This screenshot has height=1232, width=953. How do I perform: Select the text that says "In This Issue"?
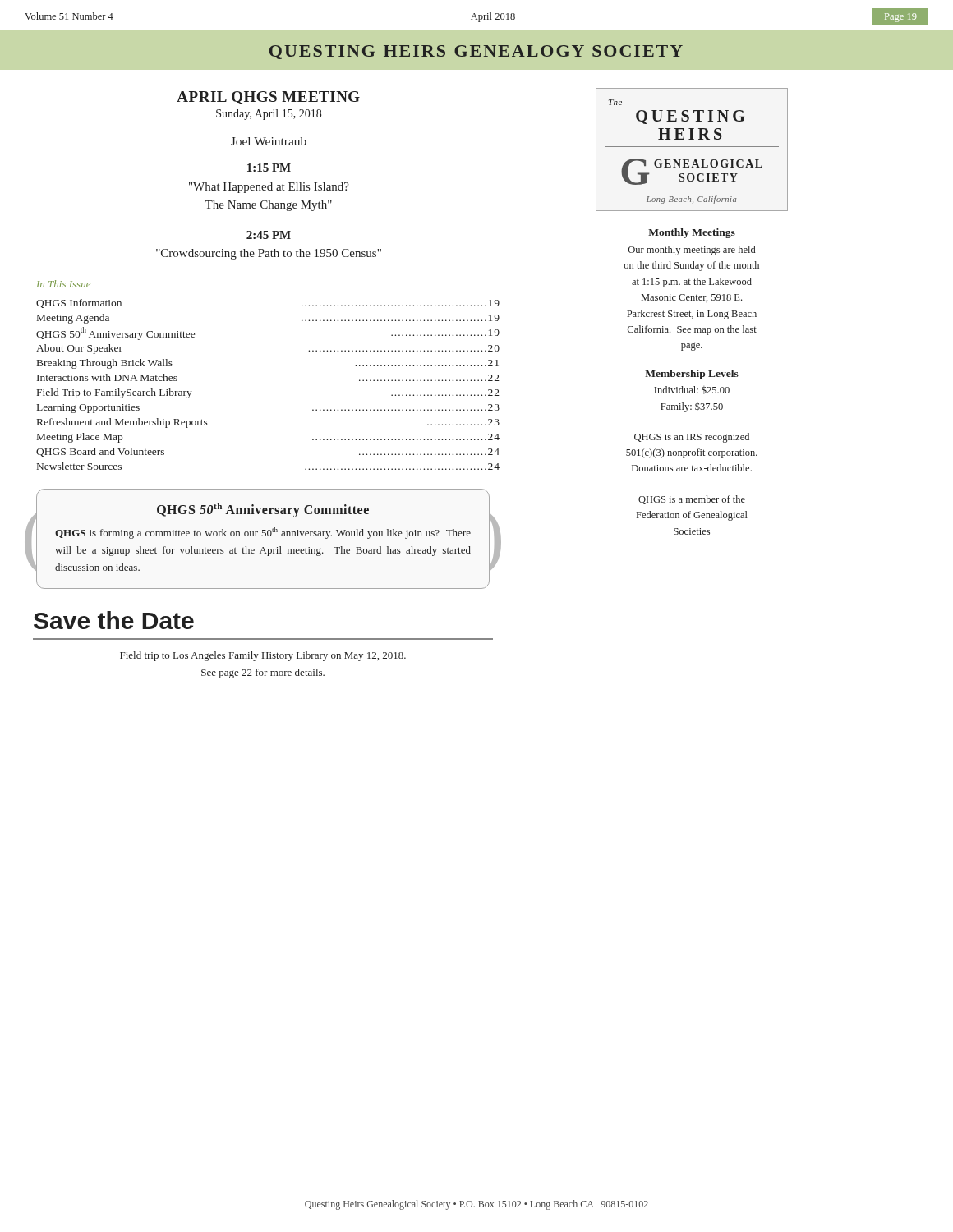coord(63,283)
